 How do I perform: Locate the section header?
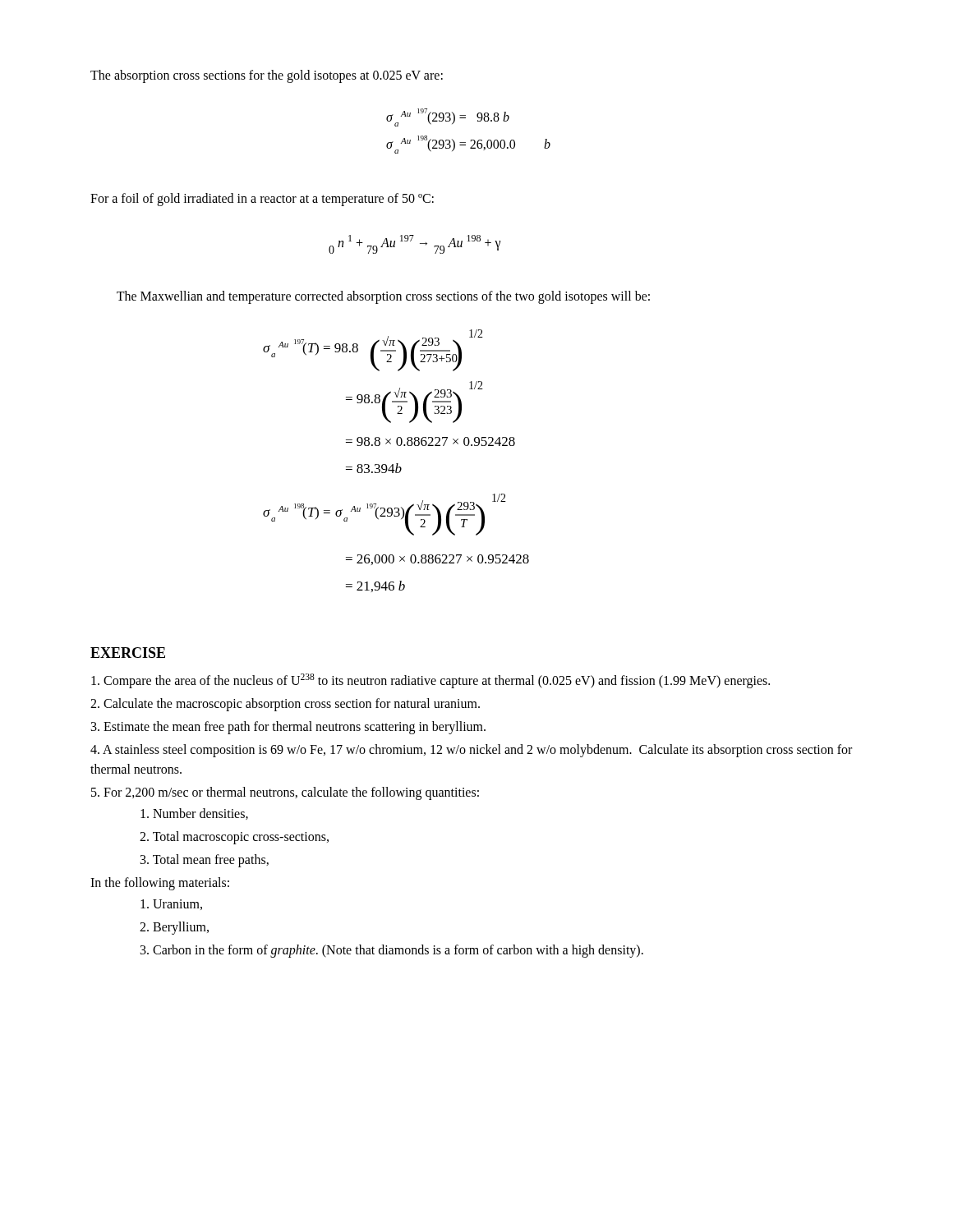pyautogui.click(x=128, y=653)
